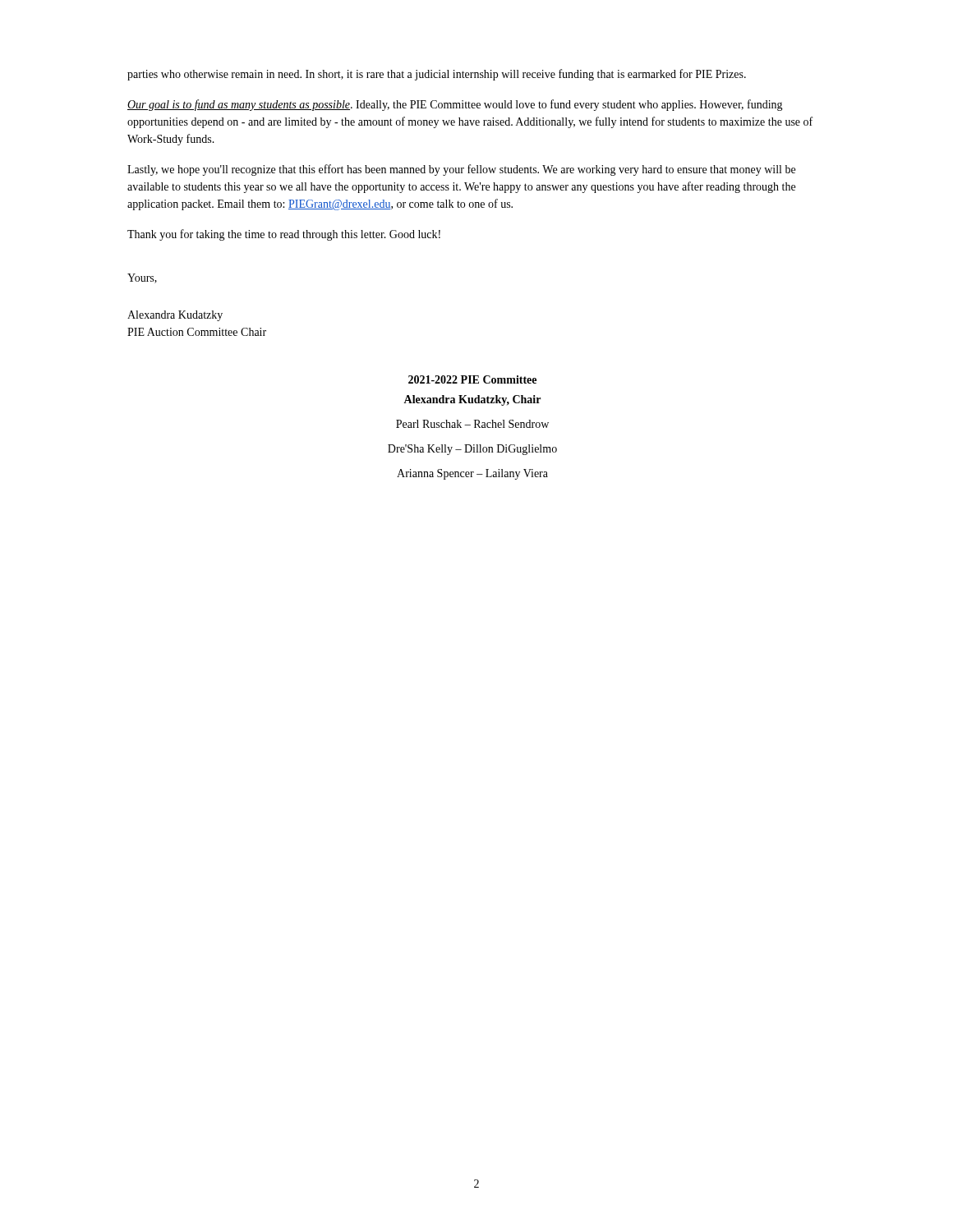Find "Alexandra Kudatzky PIE Auction Committee Chair" on this page
The image size is (953, 1232).
[x=197, y=324]
